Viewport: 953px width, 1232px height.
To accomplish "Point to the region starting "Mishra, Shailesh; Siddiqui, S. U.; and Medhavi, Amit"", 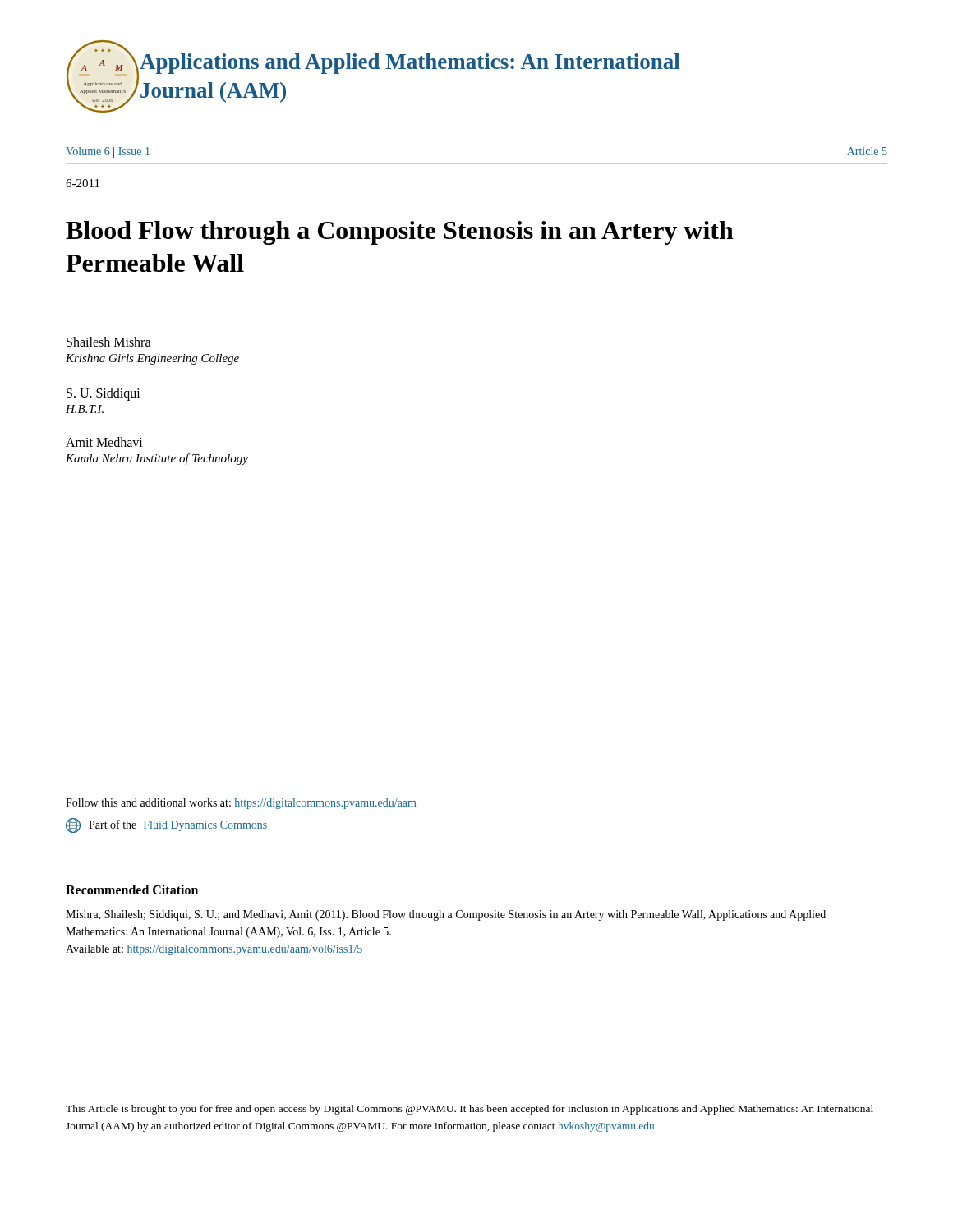I will (446, 915).
